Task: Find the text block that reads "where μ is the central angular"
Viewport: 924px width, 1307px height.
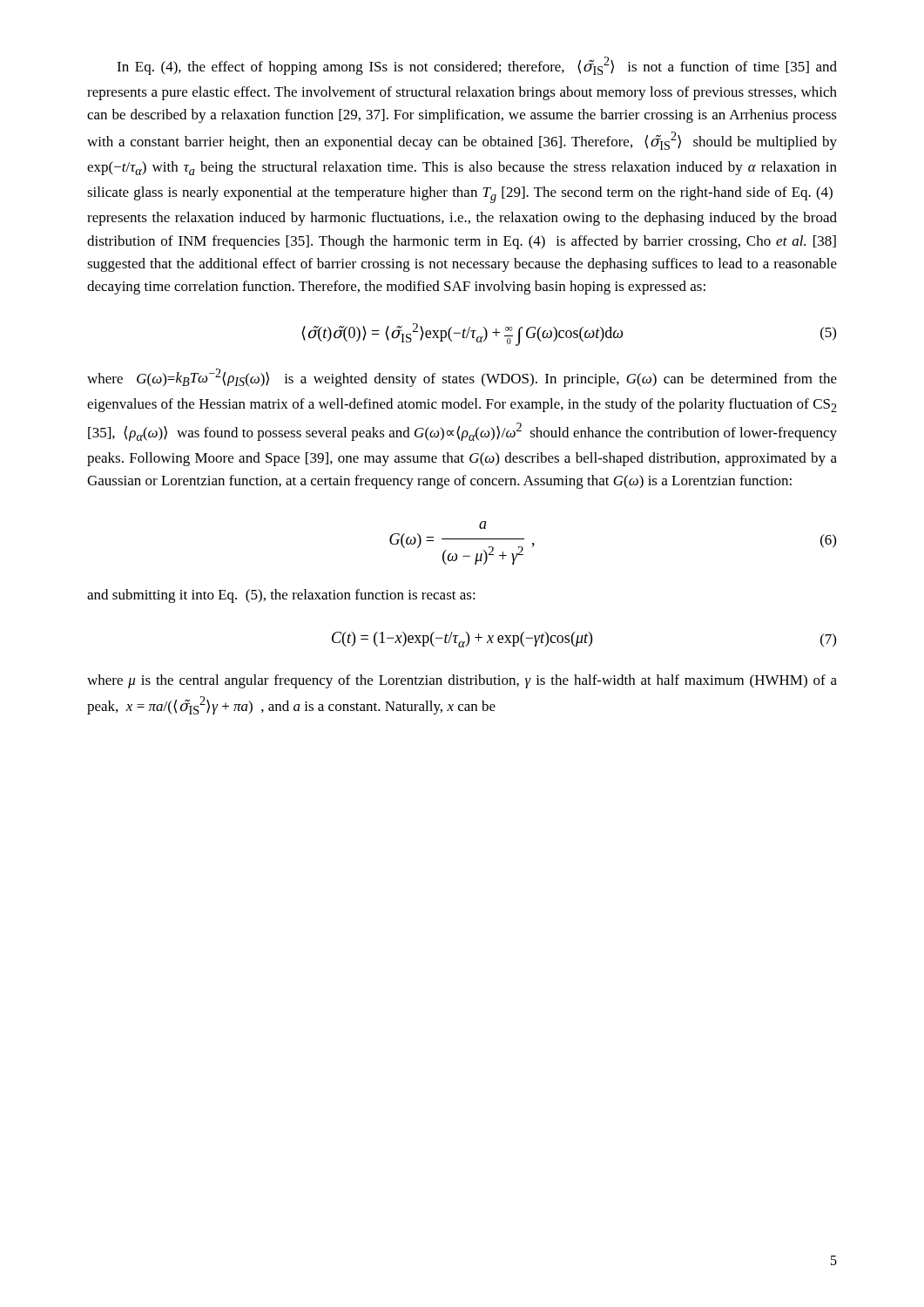Action: click(x=462, y=695)
